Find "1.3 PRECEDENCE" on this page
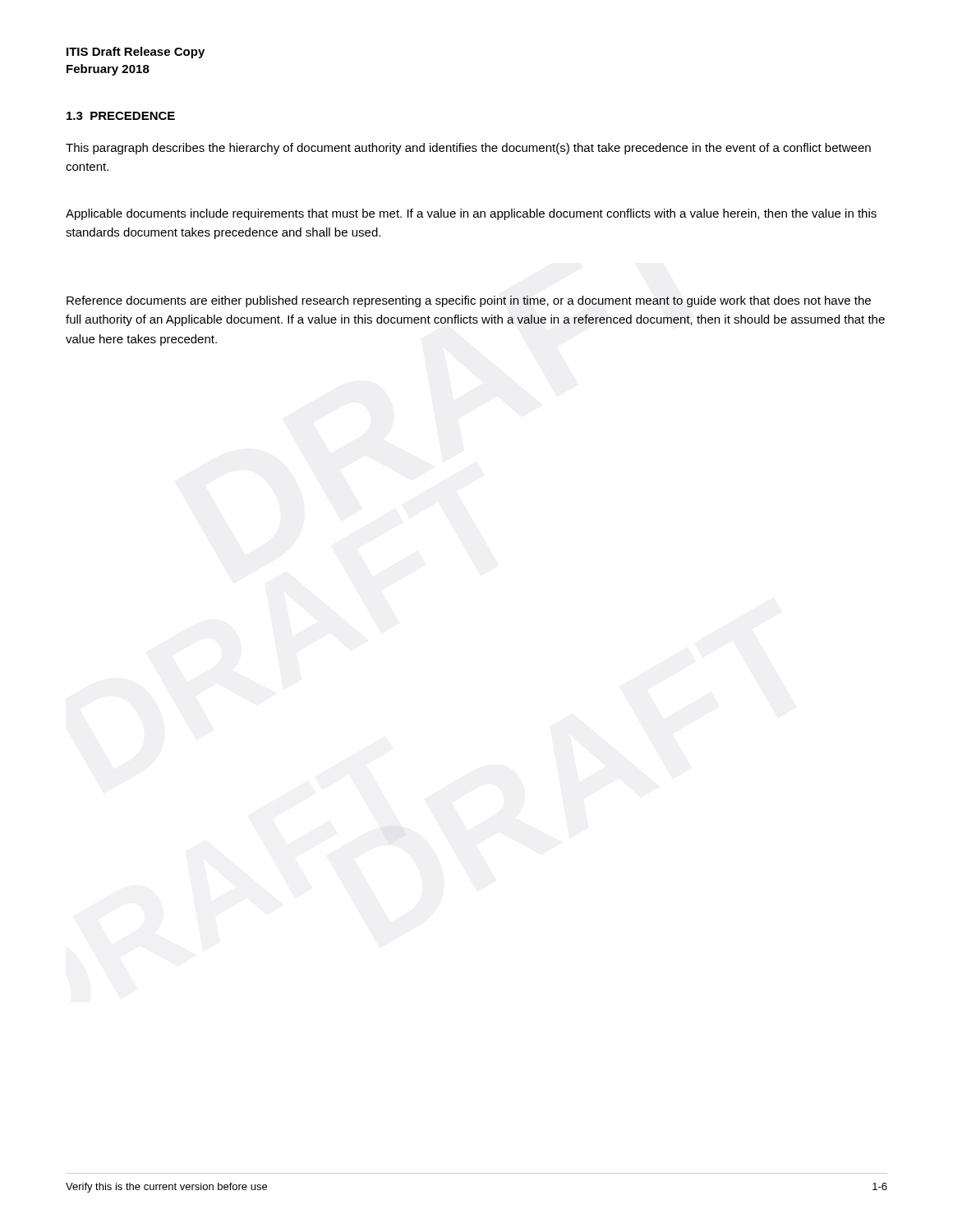The image size is (953, 1232). (x=121, y=115)
